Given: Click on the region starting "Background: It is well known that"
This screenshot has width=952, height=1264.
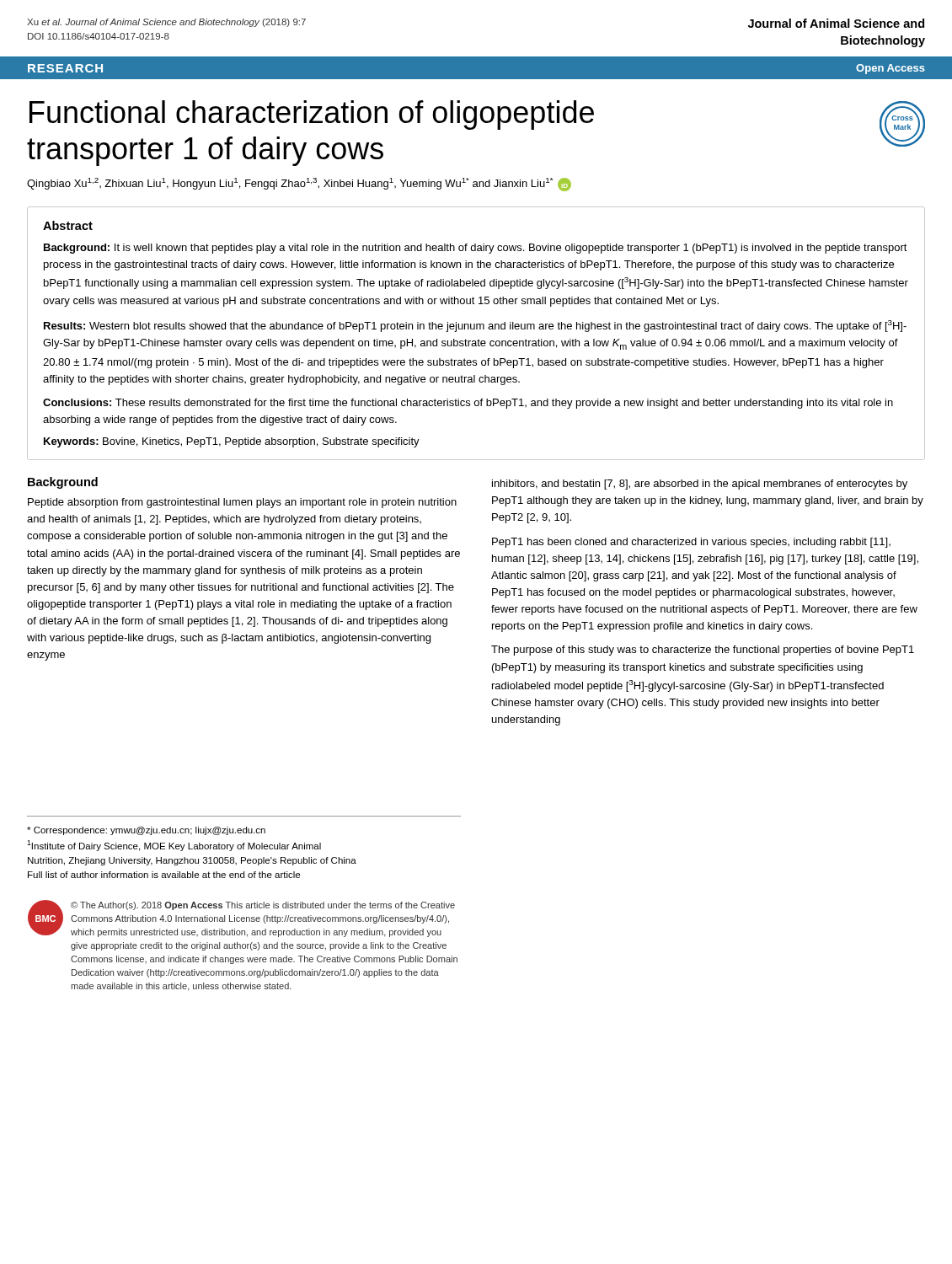Looking at the screenshot, I should click(x=476, y=274).
